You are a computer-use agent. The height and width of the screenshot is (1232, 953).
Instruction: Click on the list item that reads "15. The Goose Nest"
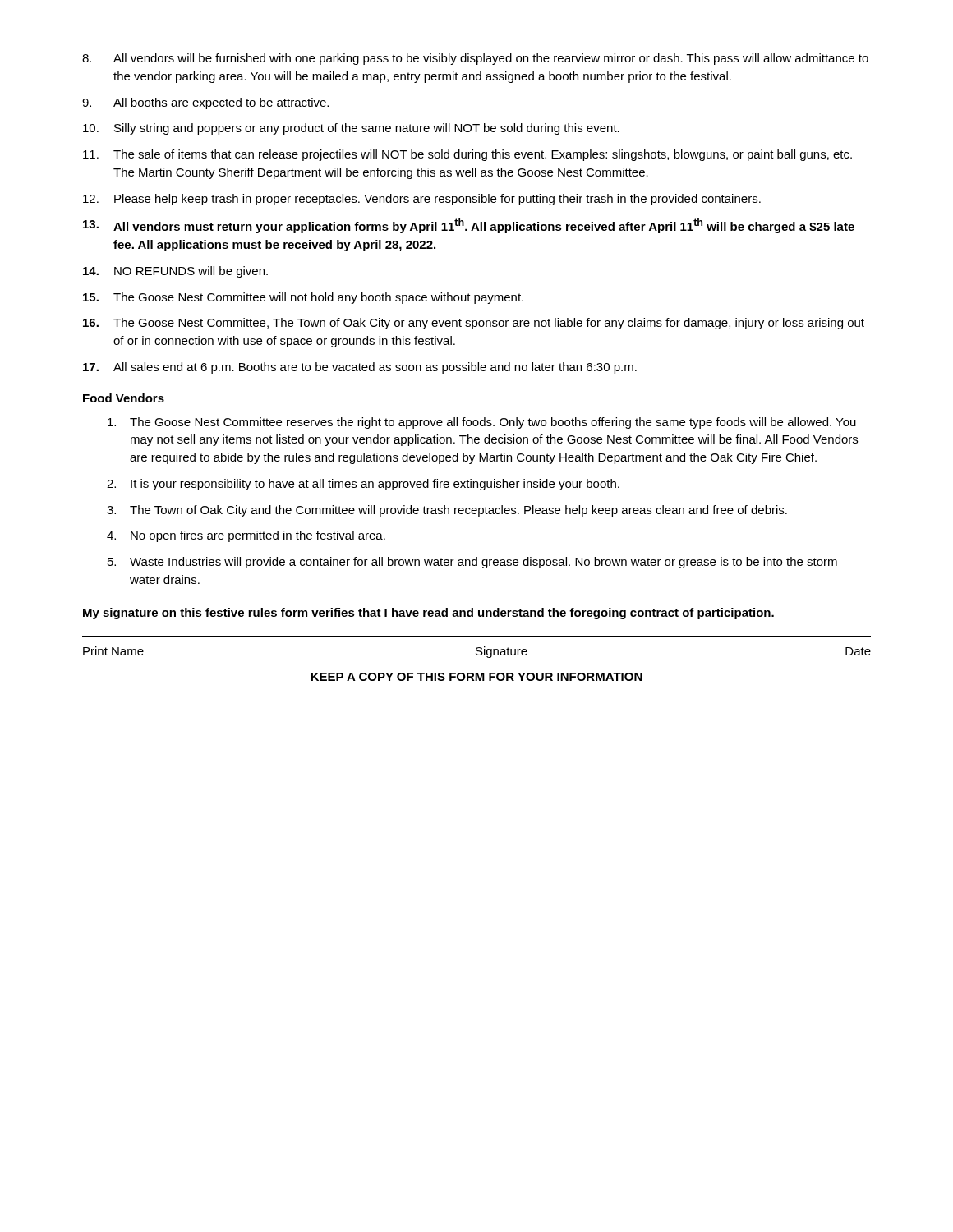[476, 297]
